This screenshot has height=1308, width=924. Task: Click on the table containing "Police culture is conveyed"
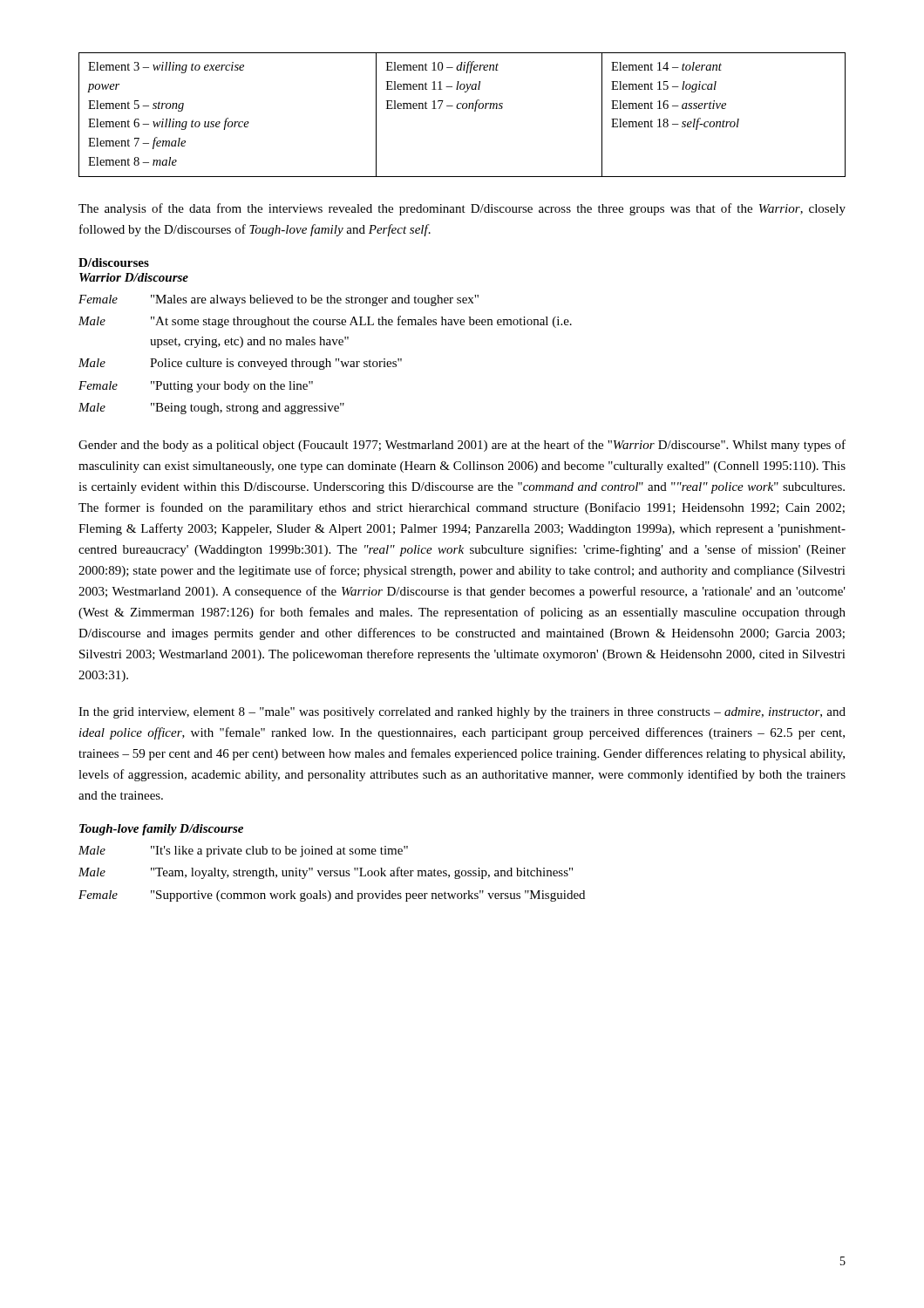click(x=462, y=353)
